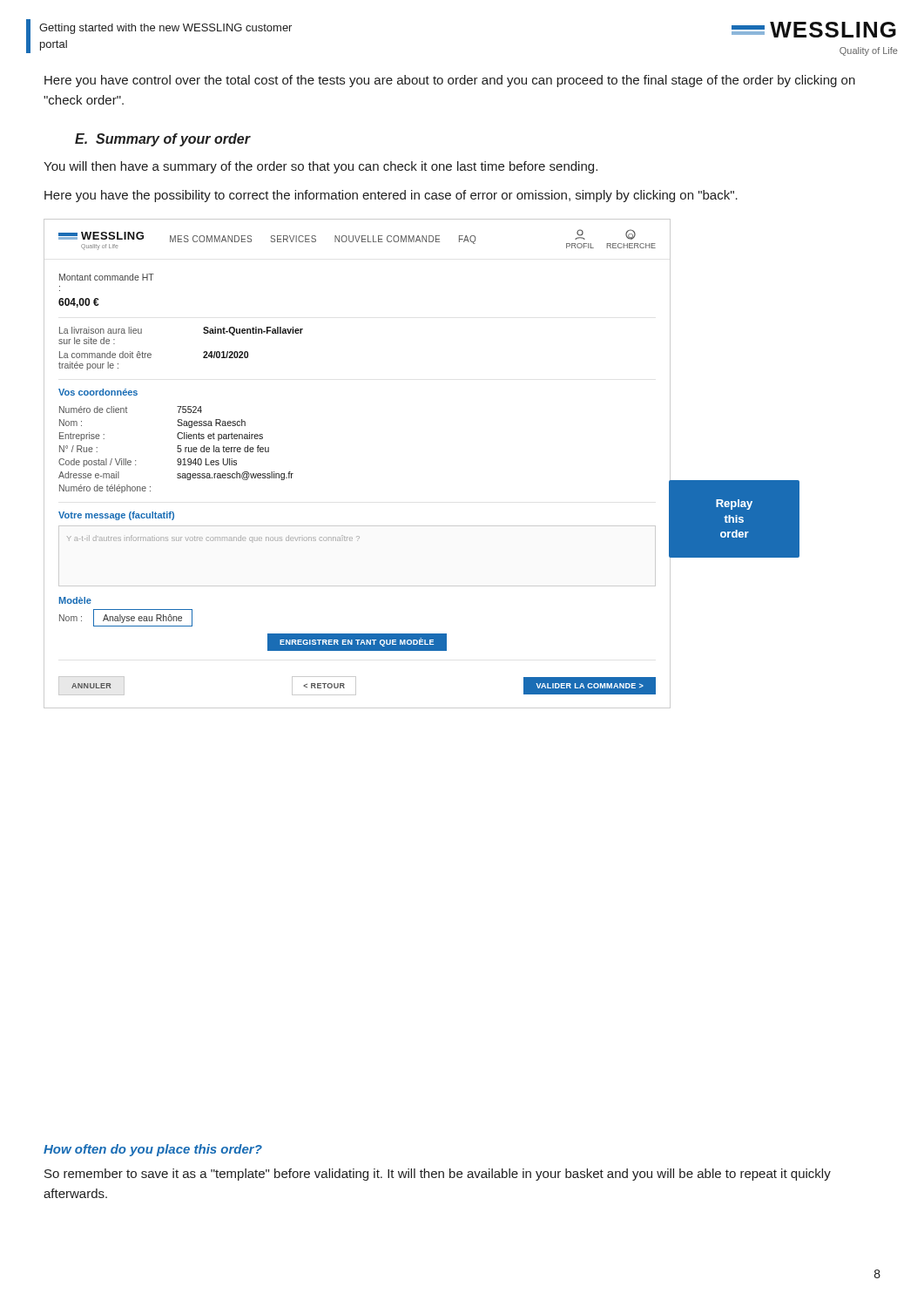
Task: Find the text block that says "So remember to save it as a "template""
Action: click(x=437, y=1183)
